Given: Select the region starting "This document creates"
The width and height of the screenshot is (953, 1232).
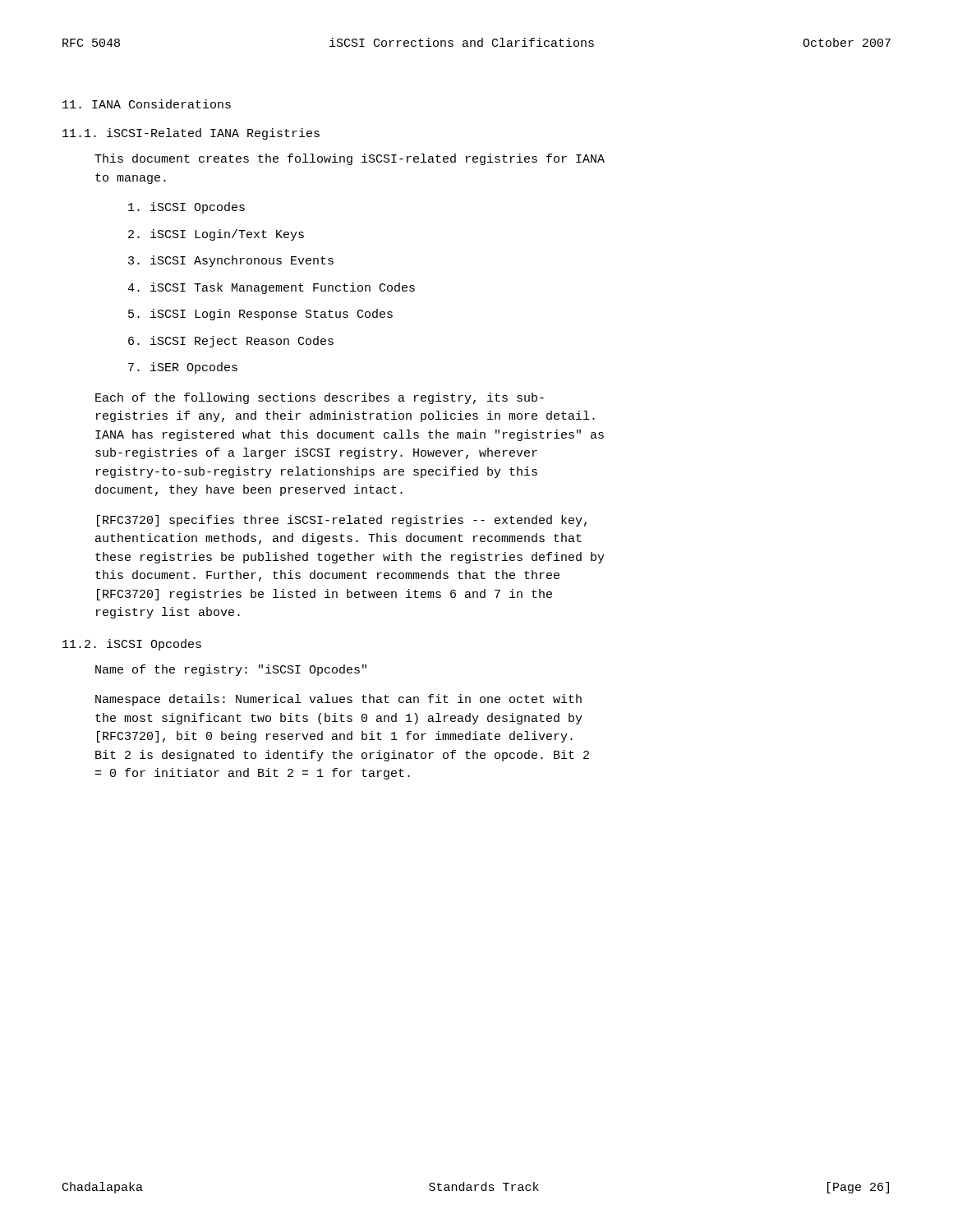Looking at the screenshot, I should click(350, 169).
